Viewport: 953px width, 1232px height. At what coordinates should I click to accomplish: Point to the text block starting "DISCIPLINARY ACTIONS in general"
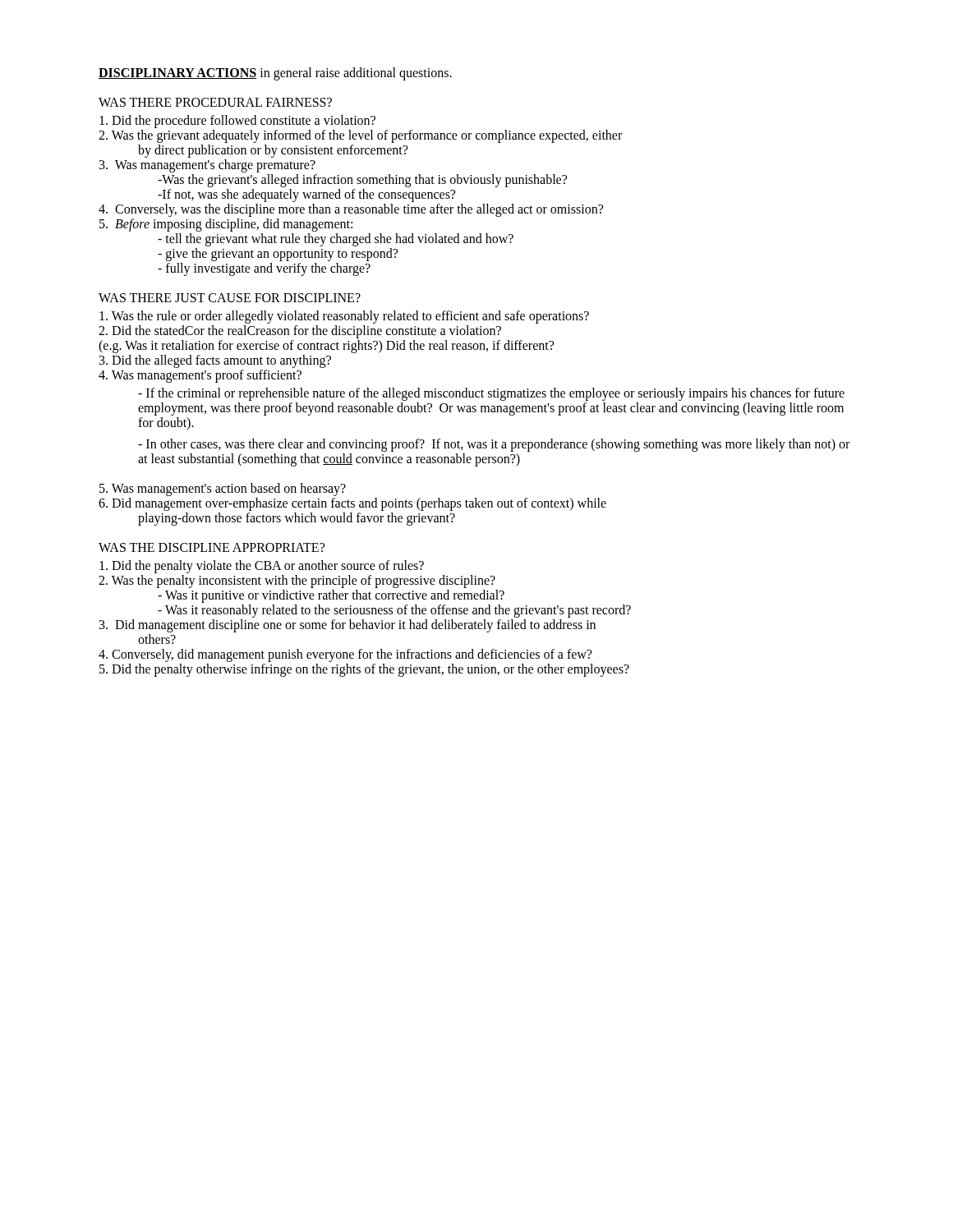[x=275, y=73]
